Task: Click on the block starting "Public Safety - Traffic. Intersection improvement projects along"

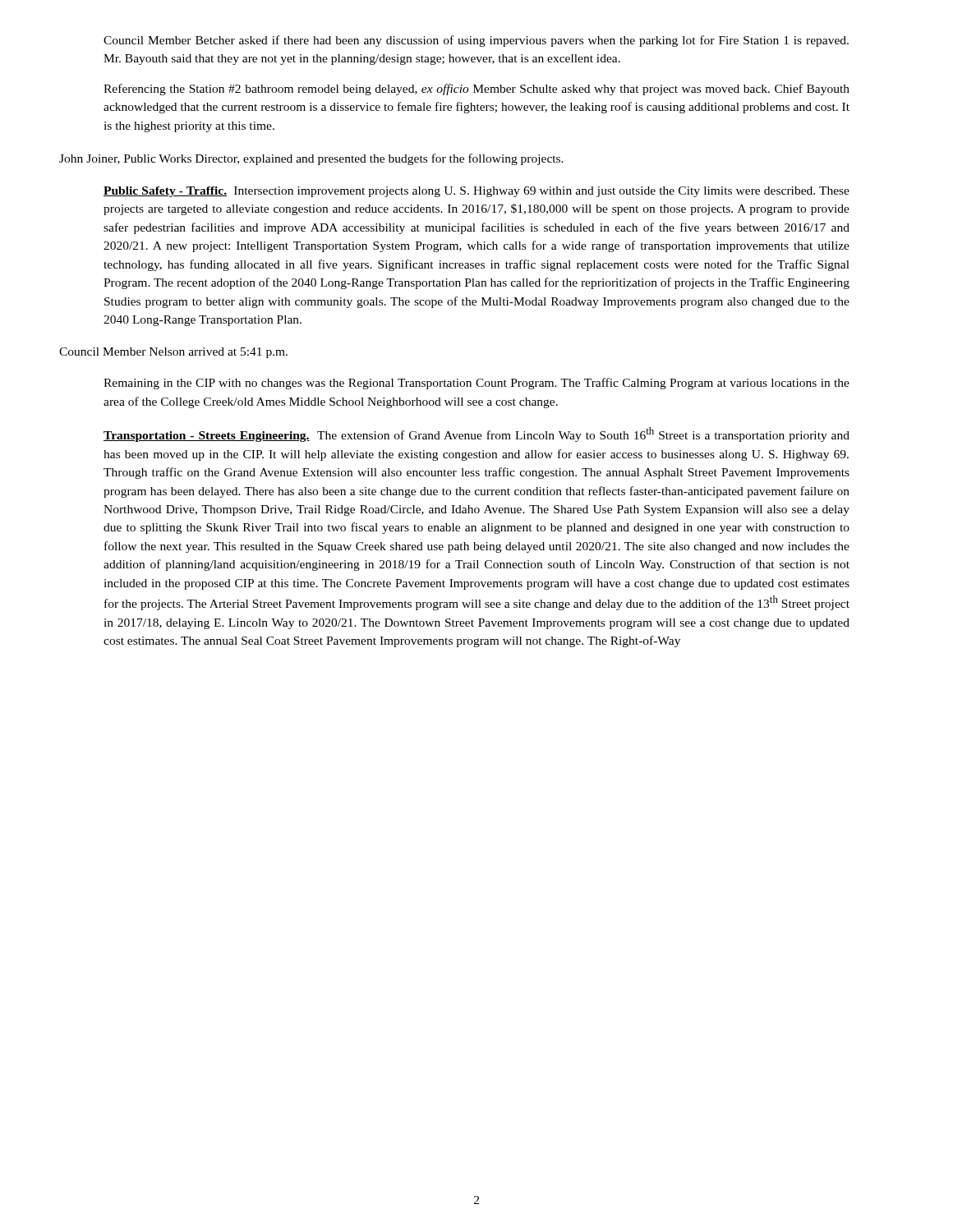Action: [x=476, y=255]
